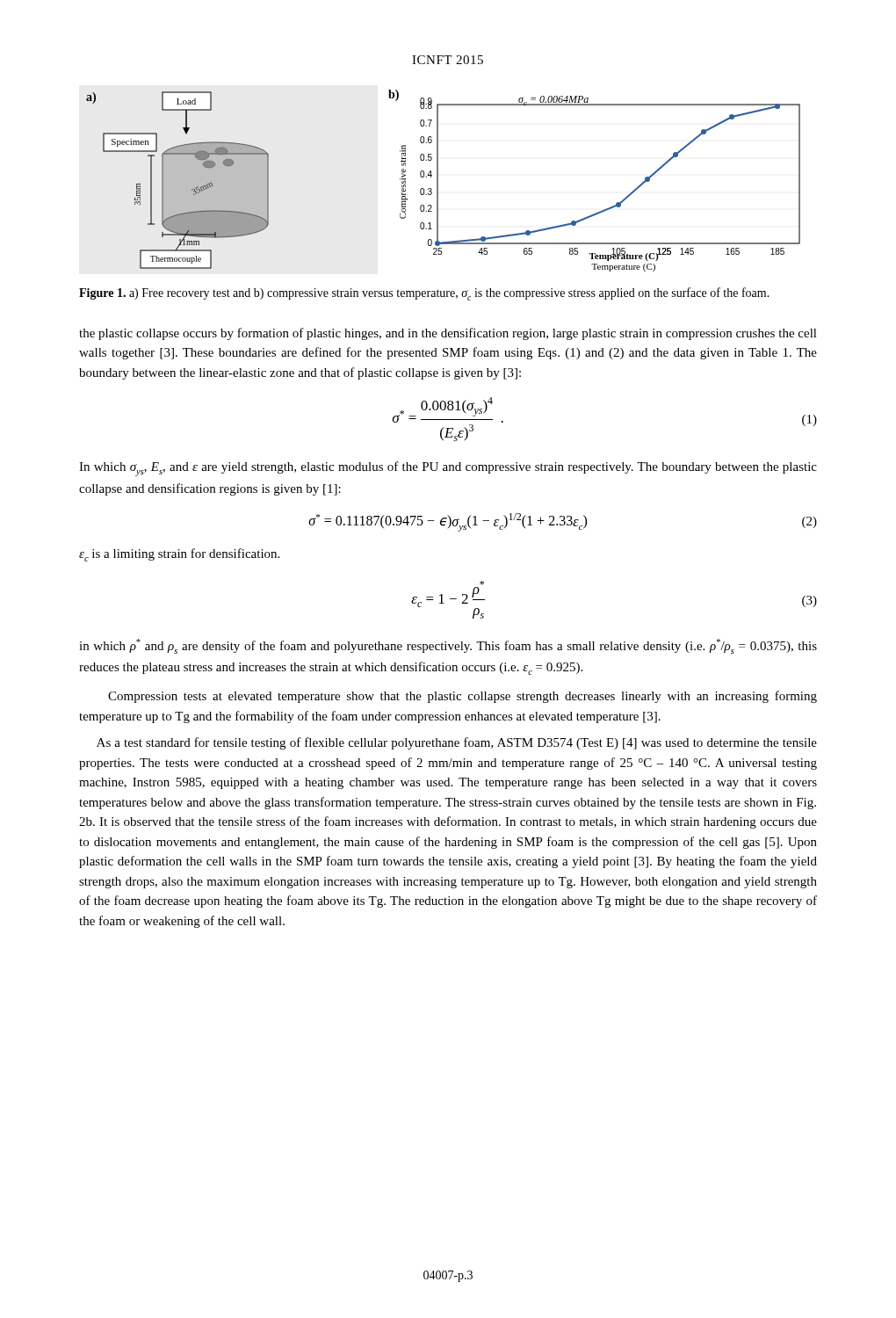Click the passage that begins "the plastic collapse occurs"
Screen dimensions: 1318x896
coord(448,352)
